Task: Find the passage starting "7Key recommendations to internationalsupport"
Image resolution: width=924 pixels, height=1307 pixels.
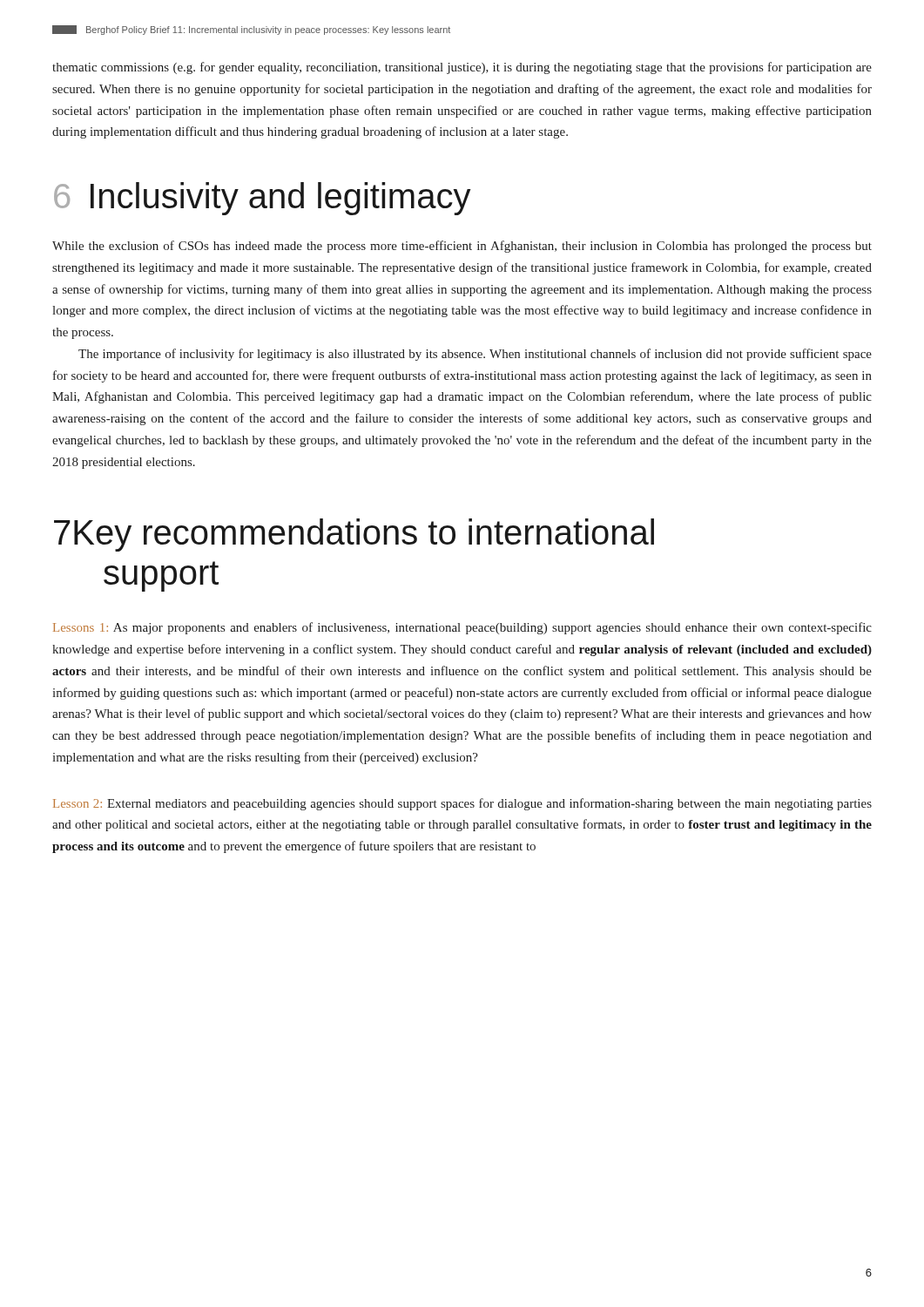Action: (462, 553)
